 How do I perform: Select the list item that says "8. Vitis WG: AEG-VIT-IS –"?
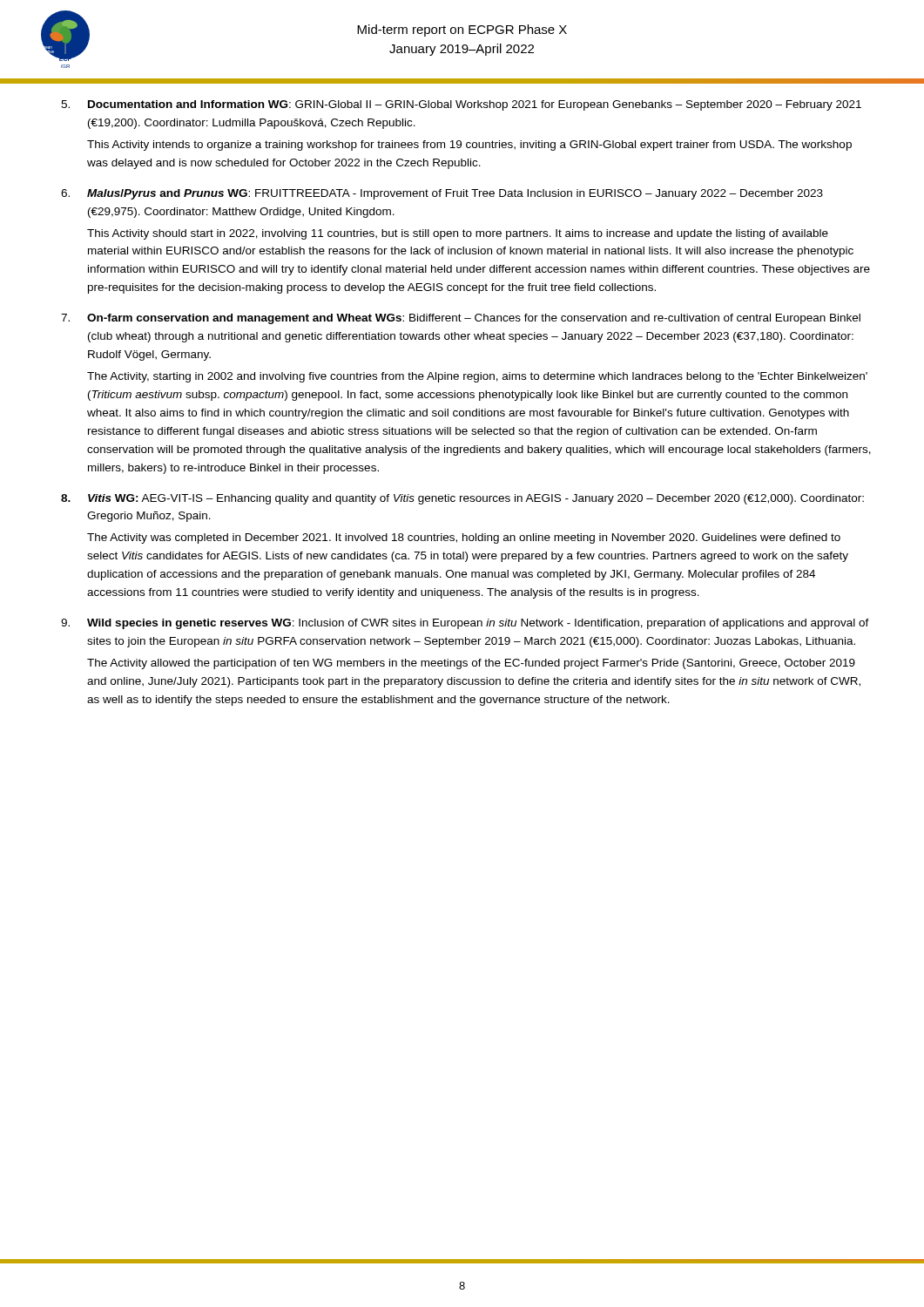tap(466, 546)
